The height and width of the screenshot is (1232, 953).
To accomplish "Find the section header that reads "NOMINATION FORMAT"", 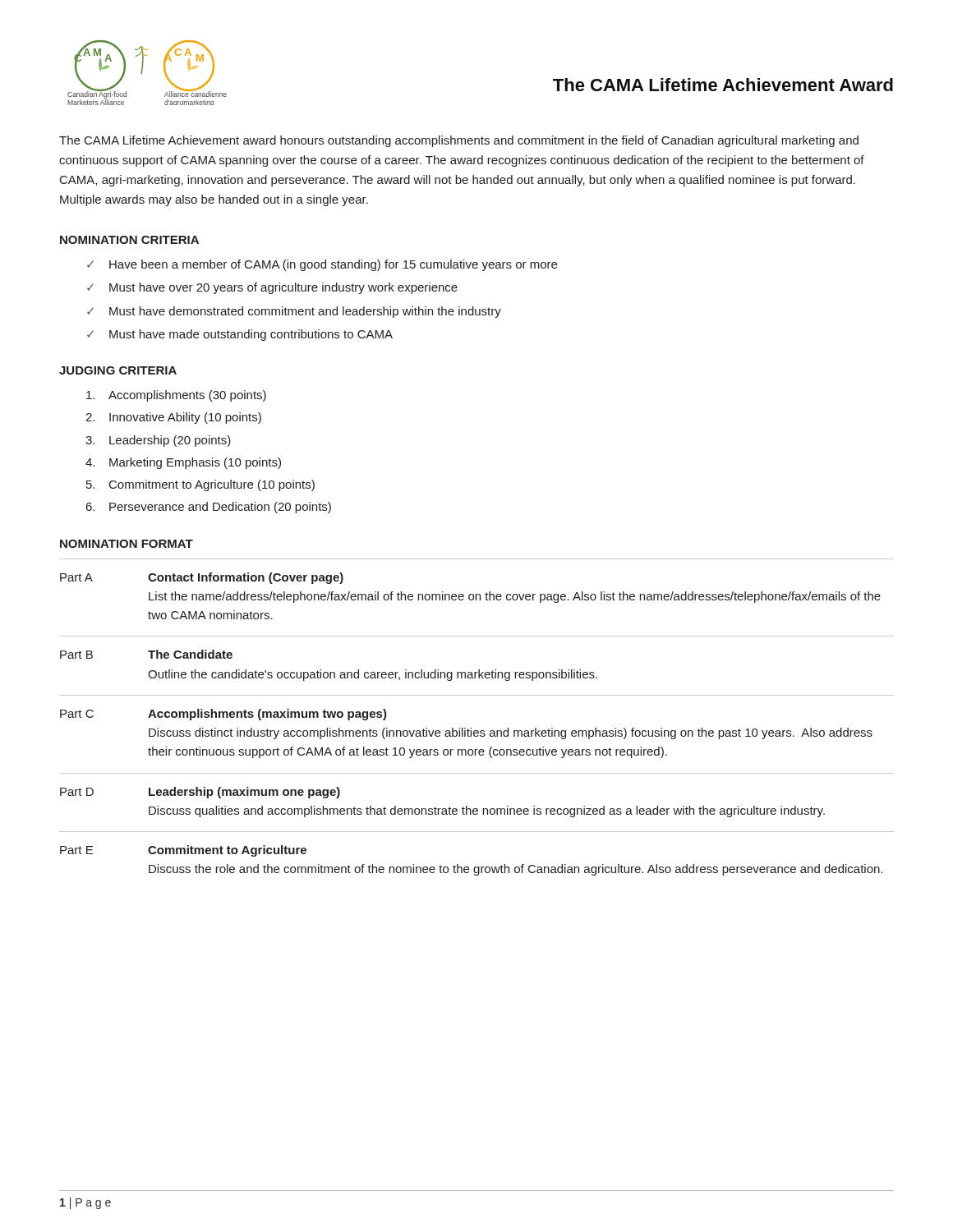I will [126, 543].
